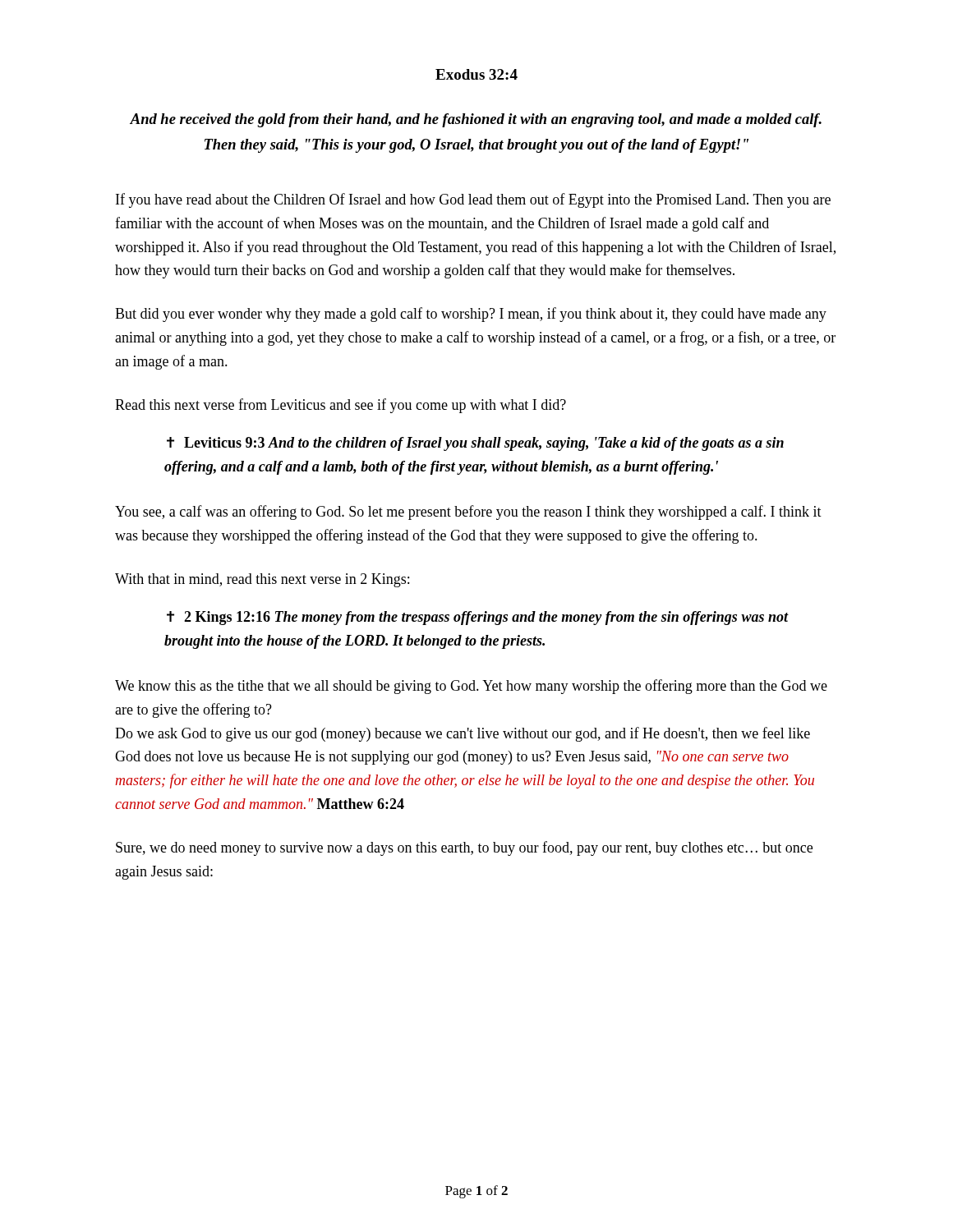This screenshot has width=953, height=1232.
Task: Point to the block beginning "With that in mind,"
Action: point(263,579)
